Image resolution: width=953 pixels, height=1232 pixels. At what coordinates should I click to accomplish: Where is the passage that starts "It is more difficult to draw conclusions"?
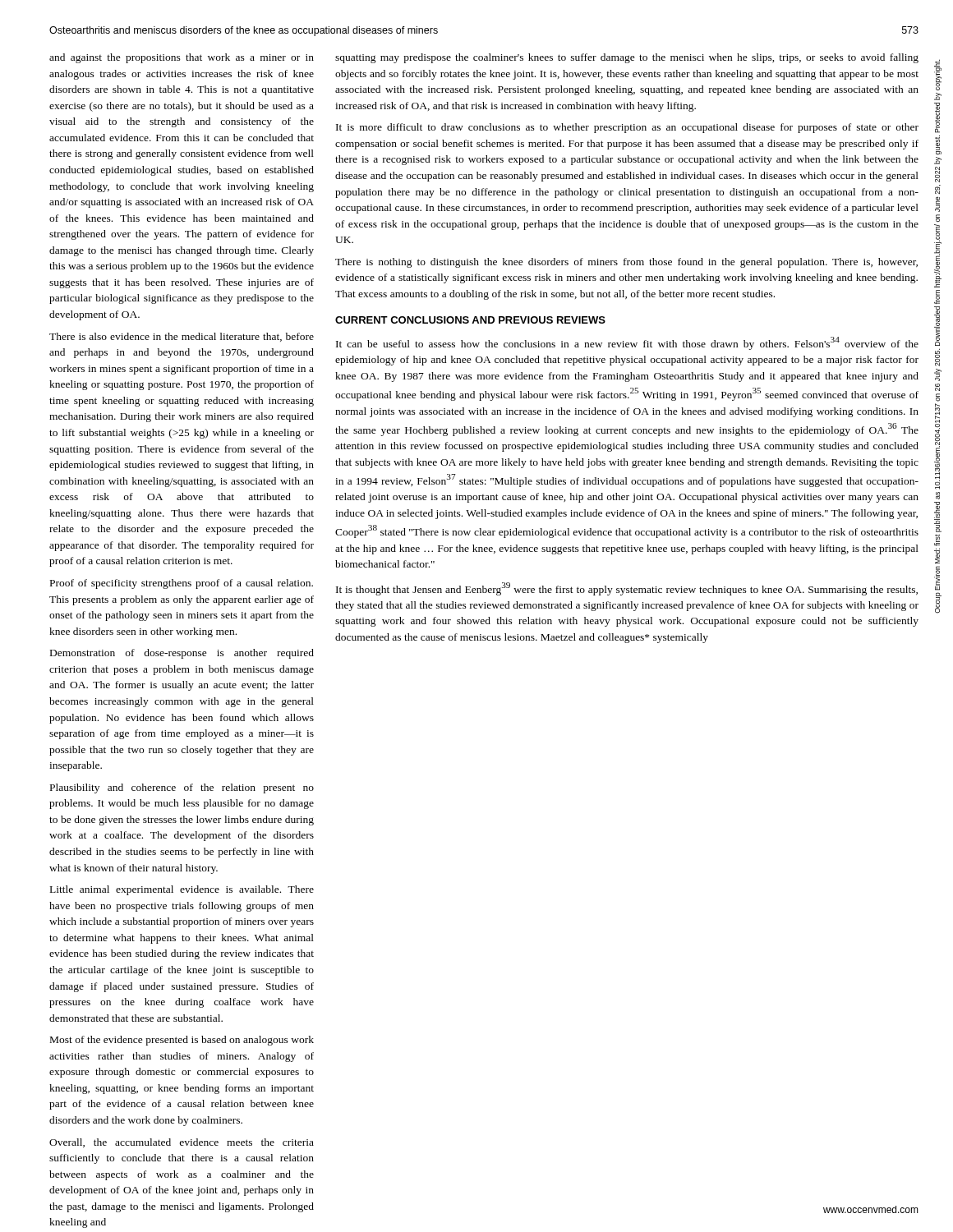(627, 184)
